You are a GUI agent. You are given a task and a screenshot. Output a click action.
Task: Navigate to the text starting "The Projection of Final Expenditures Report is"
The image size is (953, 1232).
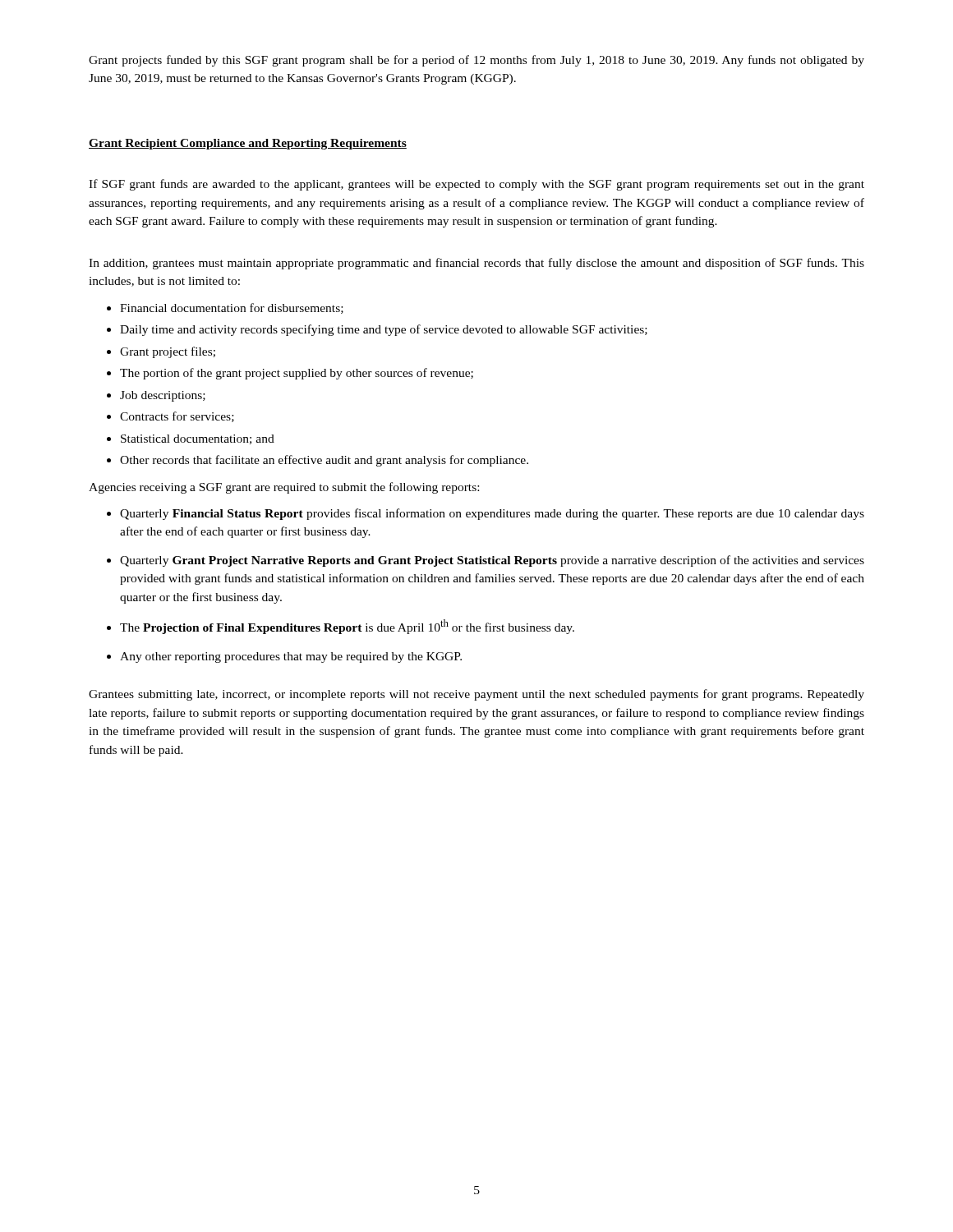tap(348, 626)
